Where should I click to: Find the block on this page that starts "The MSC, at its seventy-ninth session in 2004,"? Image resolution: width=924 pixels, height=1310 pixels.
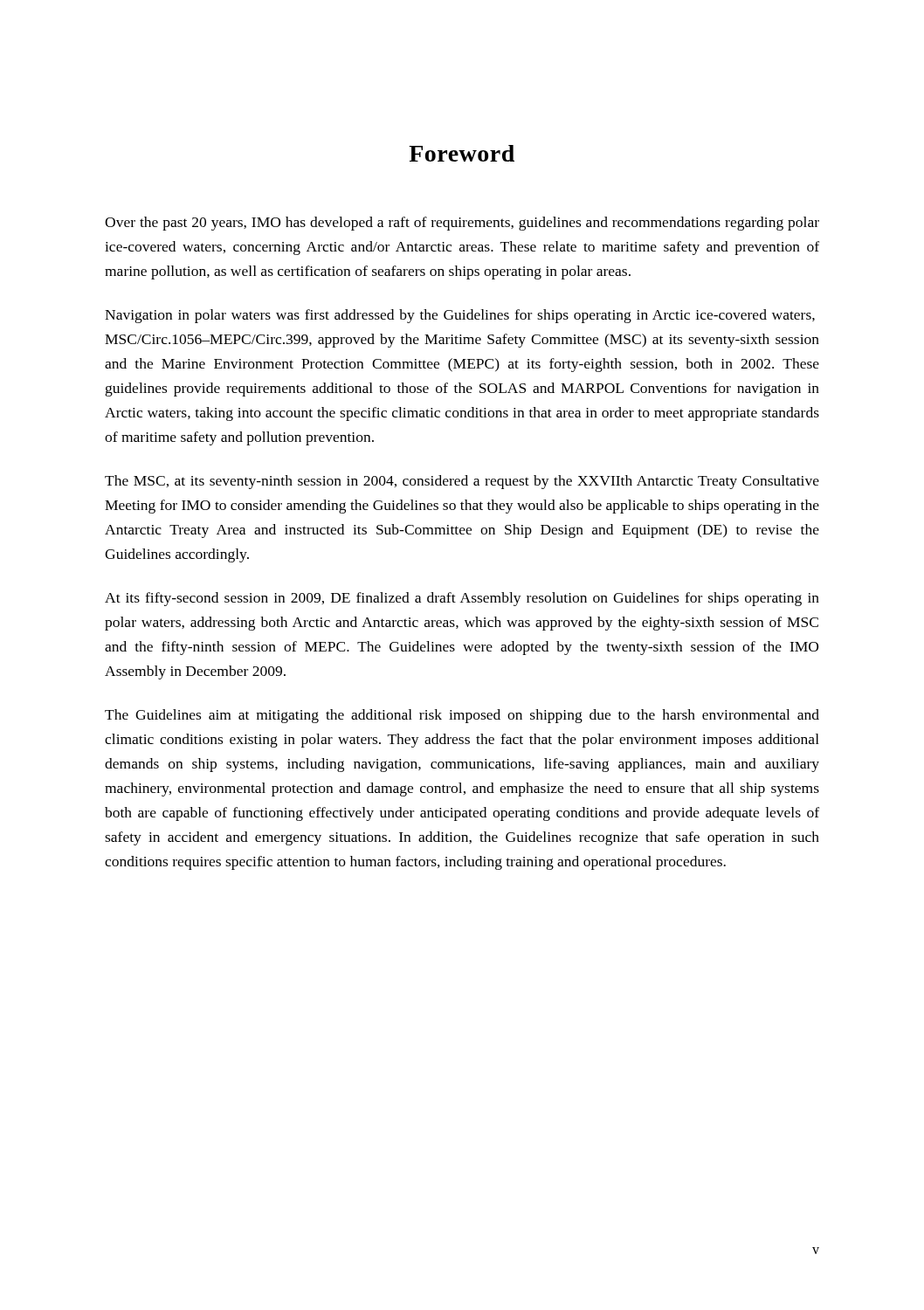[x=462, y=517]
